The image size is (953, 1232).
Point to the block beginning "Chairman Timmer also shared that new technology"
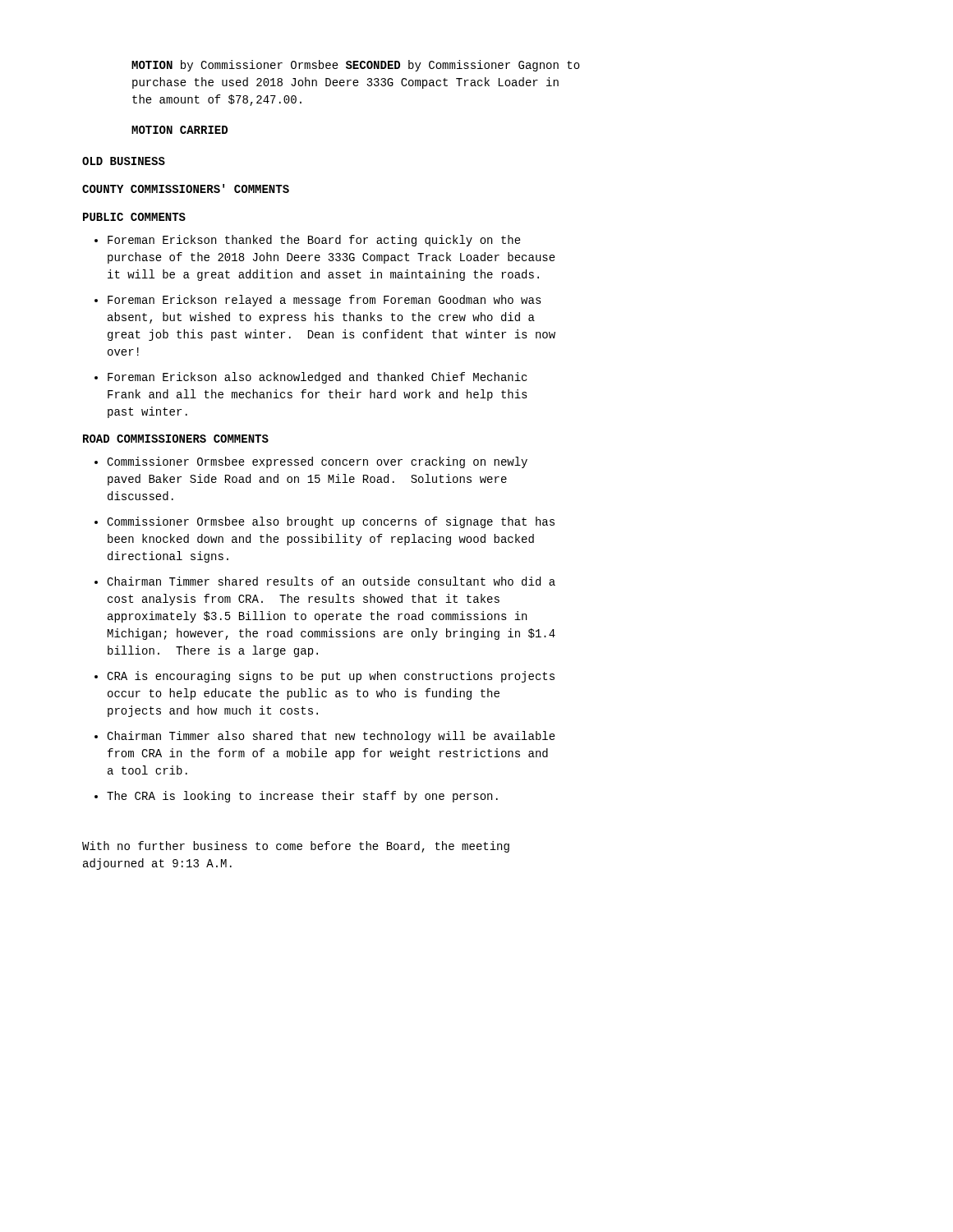click(x=331, y=754)
